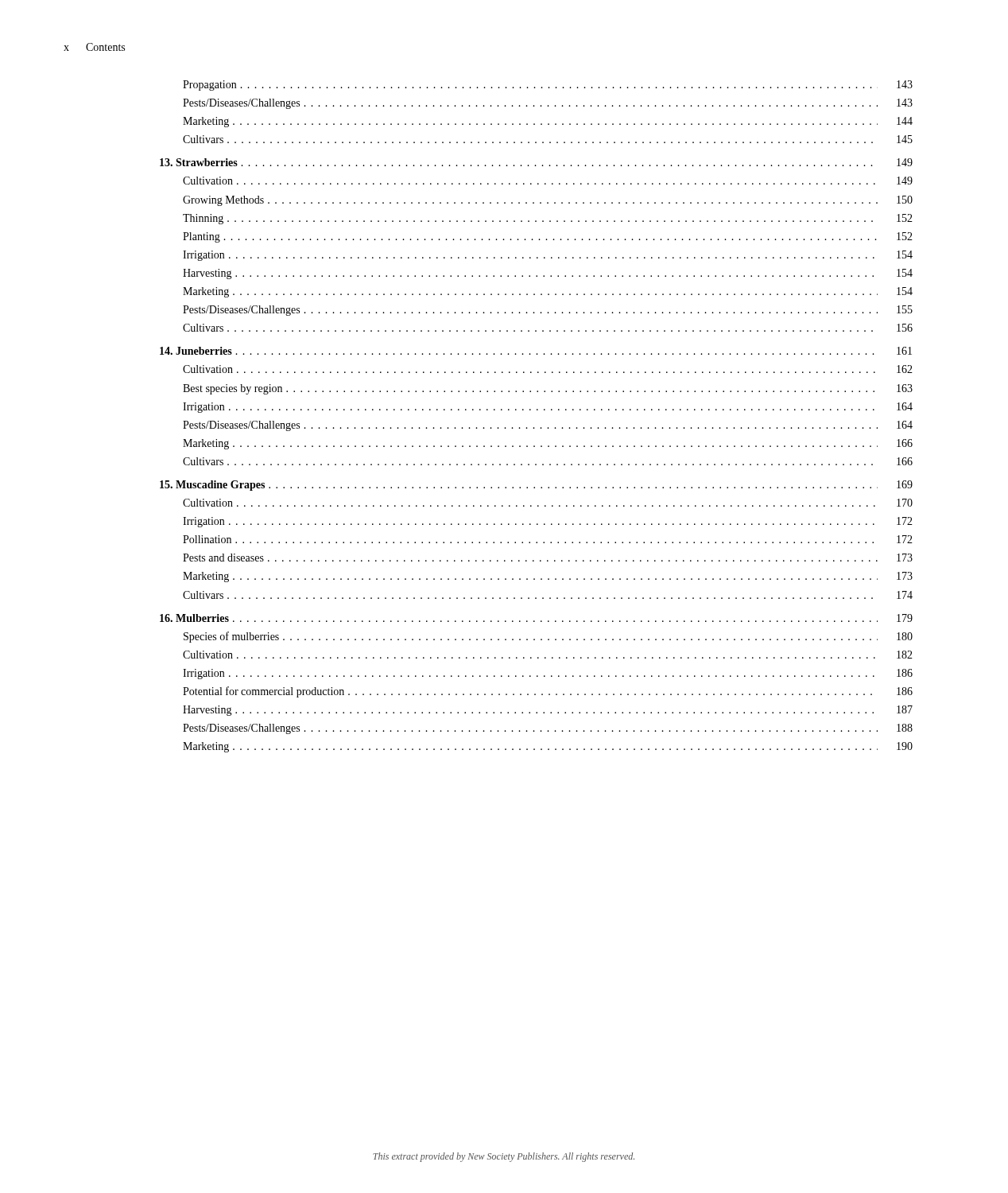Find the passage starting "16. Mulberries 179"
This screenshot has width=1008, height=1193.
click(536, 618)
